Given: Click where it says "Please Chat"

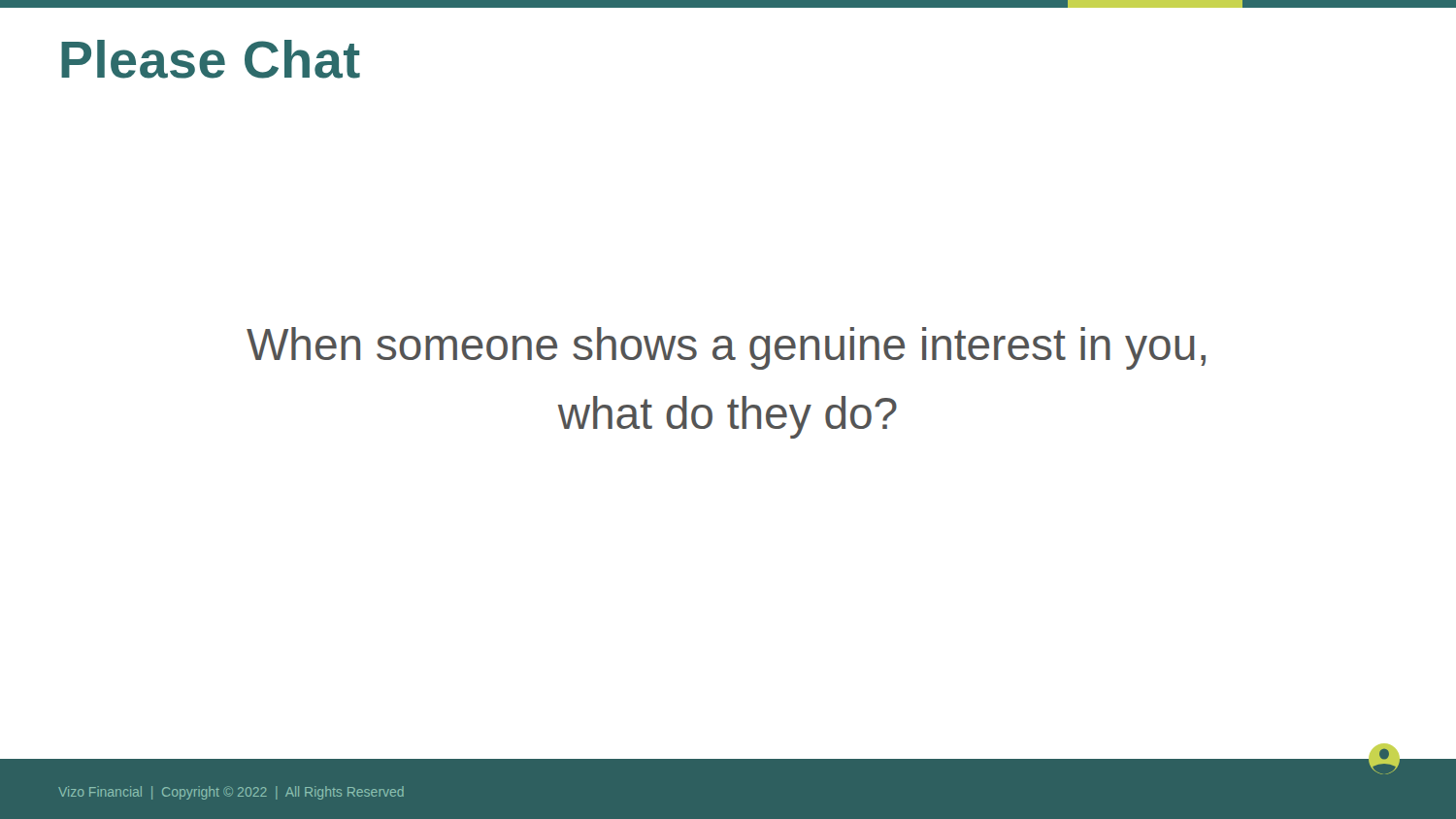Looking at the screenshot, I should pyautogui.click(x=210, y=59).
